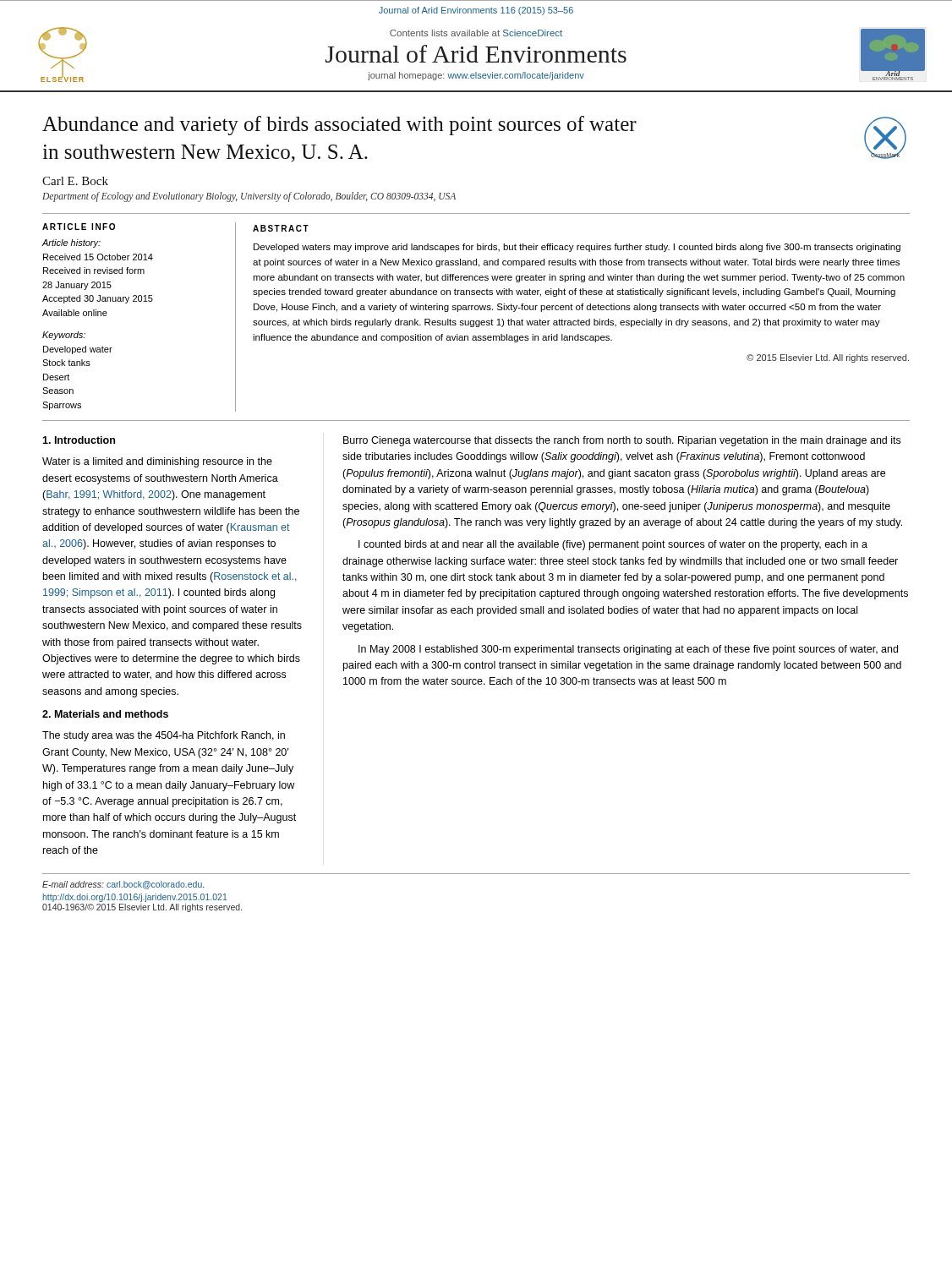Click the passage that begins "Water is a limited and"
The image size is (952, 1268).
point(172,577)
